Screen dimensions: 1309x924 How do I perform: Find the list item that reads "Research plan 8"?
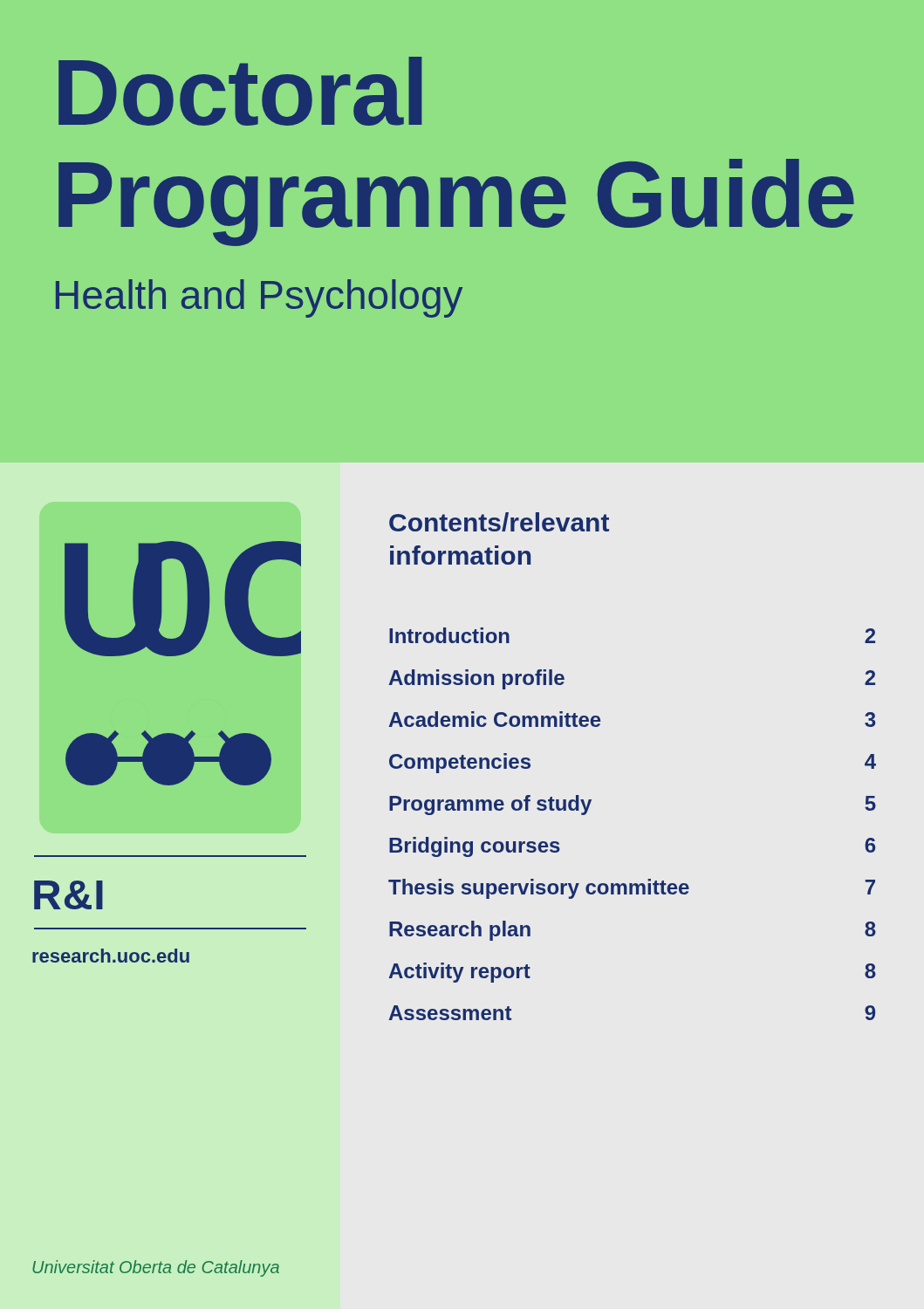462,931
